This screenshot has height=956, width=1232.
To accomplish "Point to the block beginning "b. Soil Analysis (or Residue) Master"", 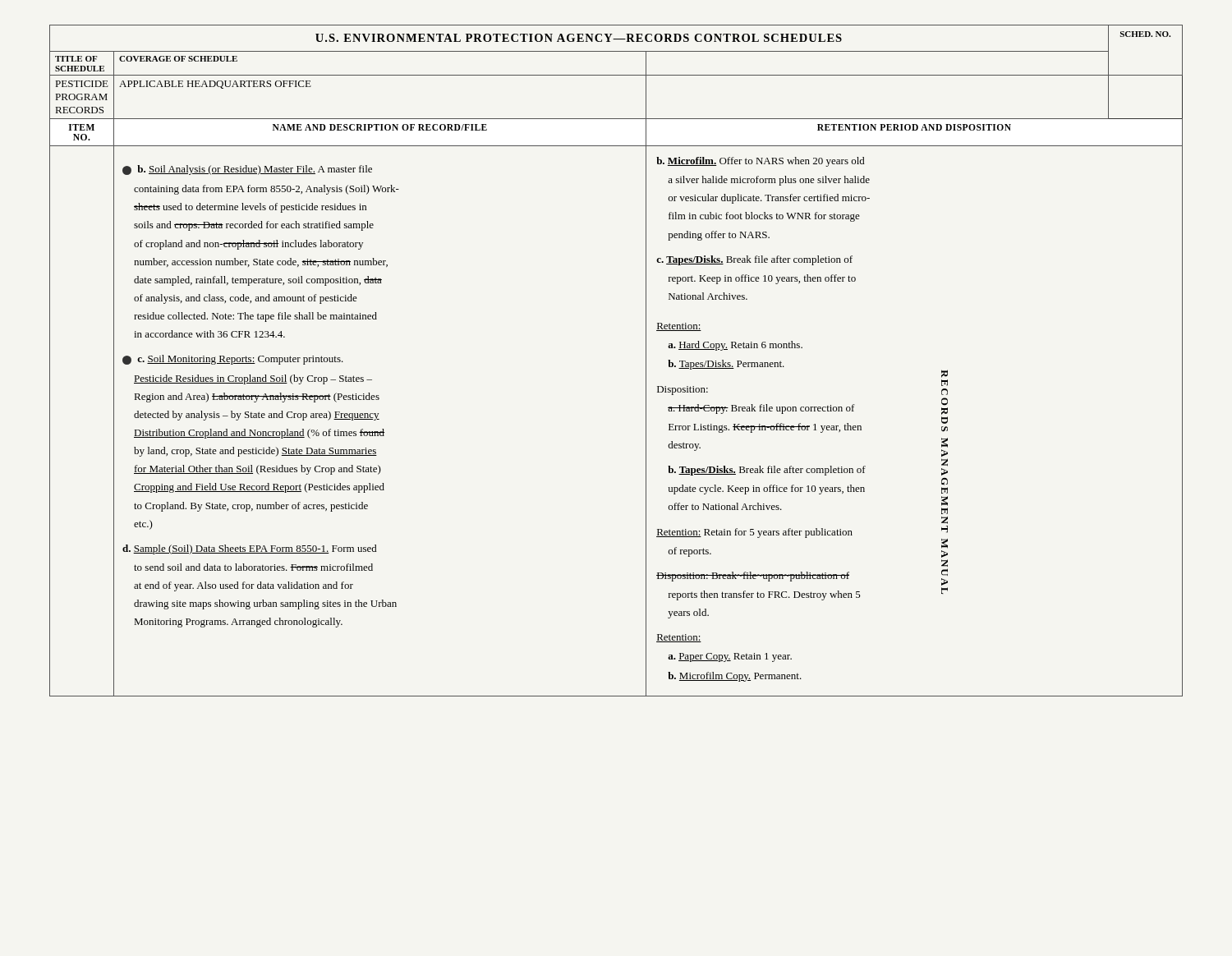I will point(380,252).
